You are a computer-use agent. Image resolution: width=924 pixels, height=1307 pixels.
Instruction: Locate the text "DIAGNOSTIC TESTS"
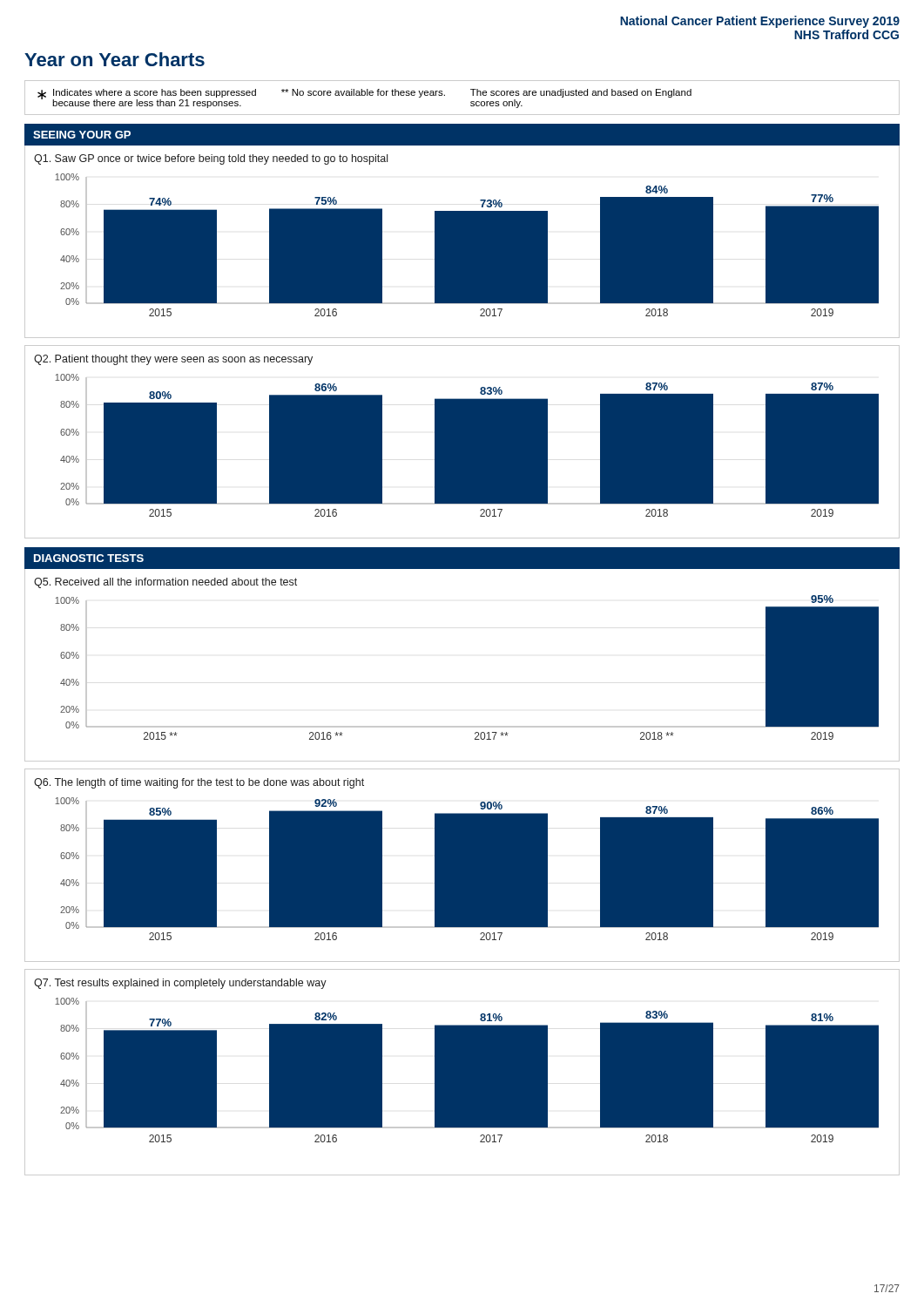[x=88, y=558]
